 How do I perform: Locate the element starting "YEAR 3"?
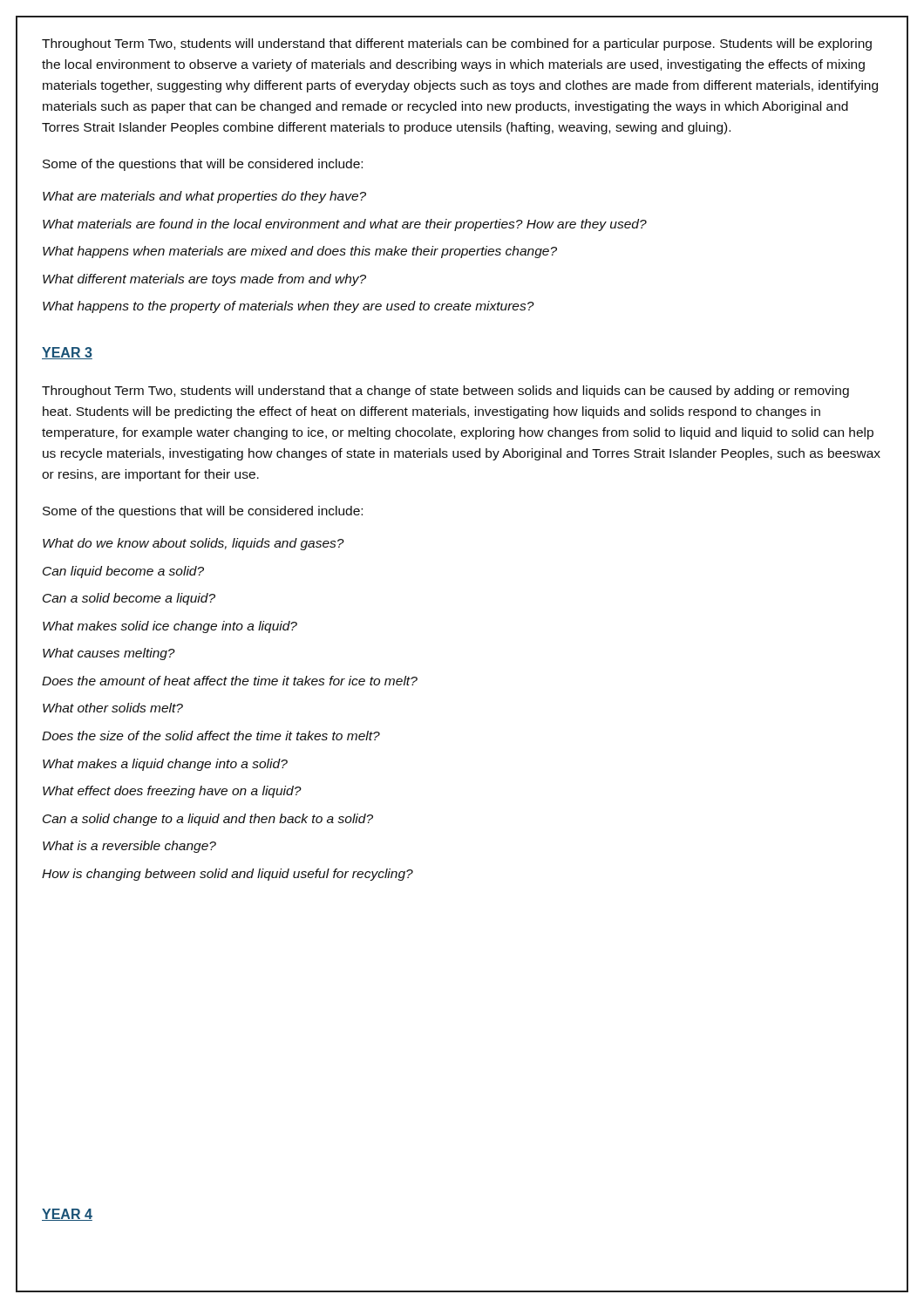(67, 353)
